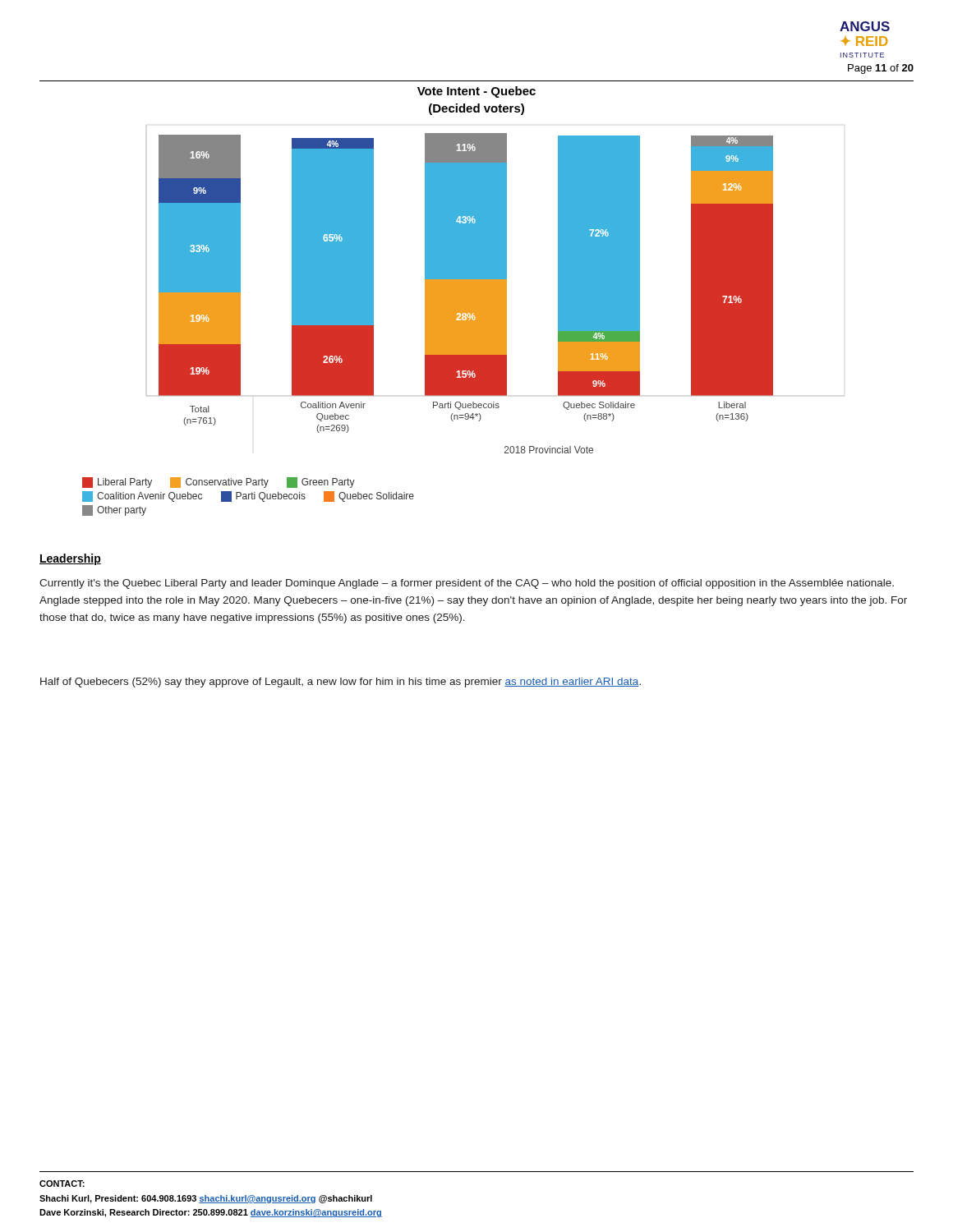Click the title
The height and width of the screenshot is (1232, 953).
[476, 99]
